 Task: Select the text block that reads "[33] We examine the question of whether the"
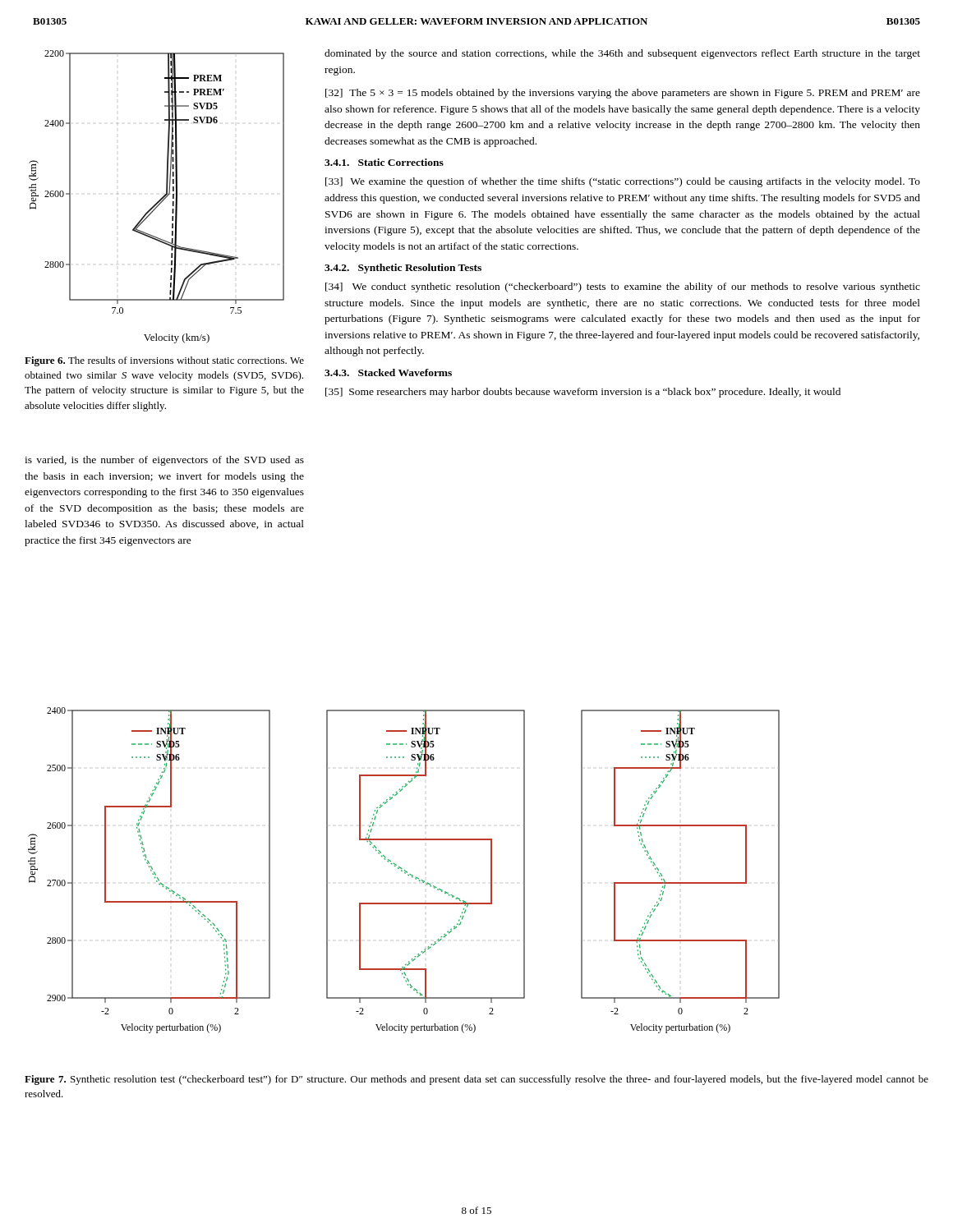coord(622,214)
